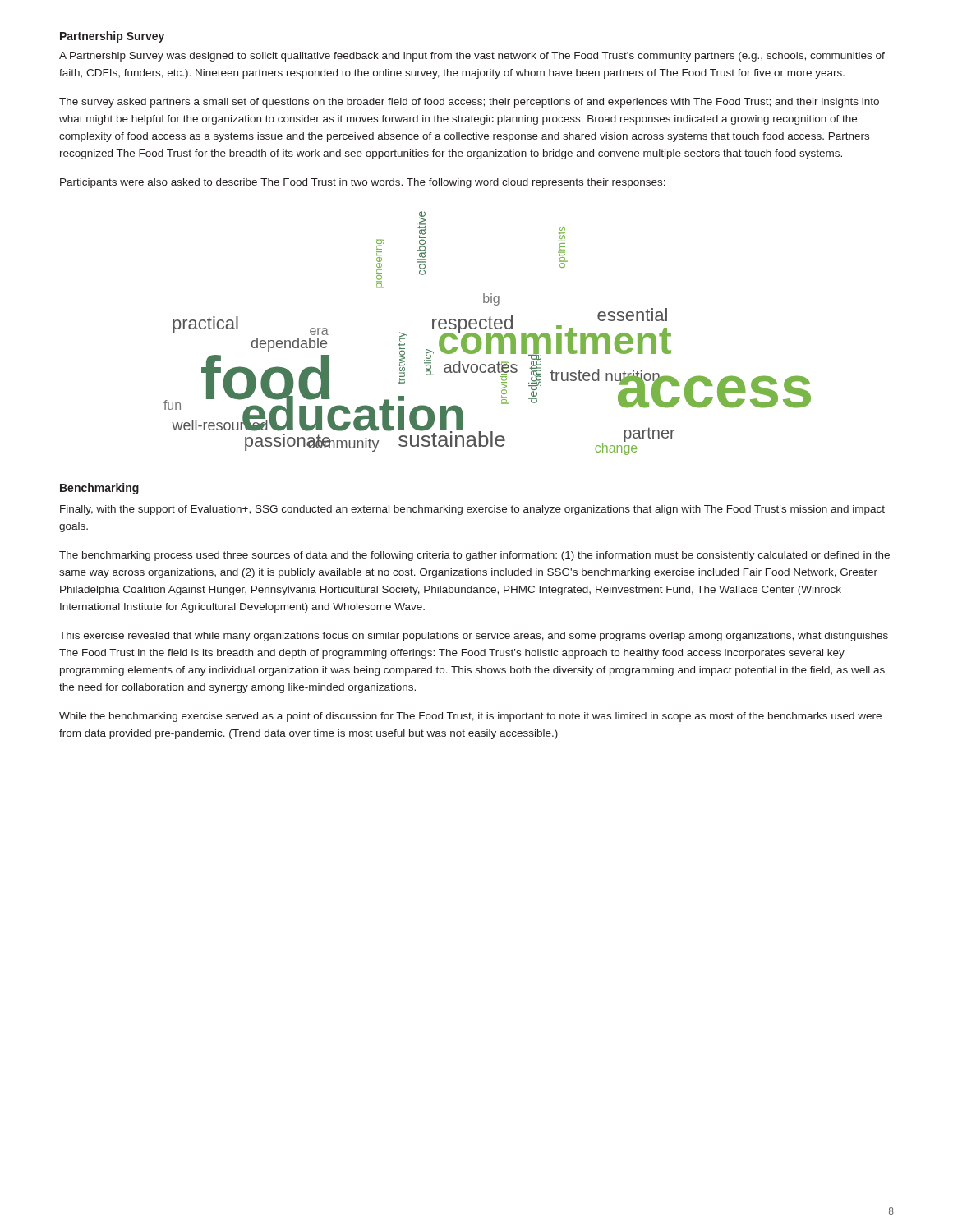Screen dimensions: 1232x953
Task: Locate the block of text that opens with "The survey asked partners a small"
Action: tap(469, 127)
